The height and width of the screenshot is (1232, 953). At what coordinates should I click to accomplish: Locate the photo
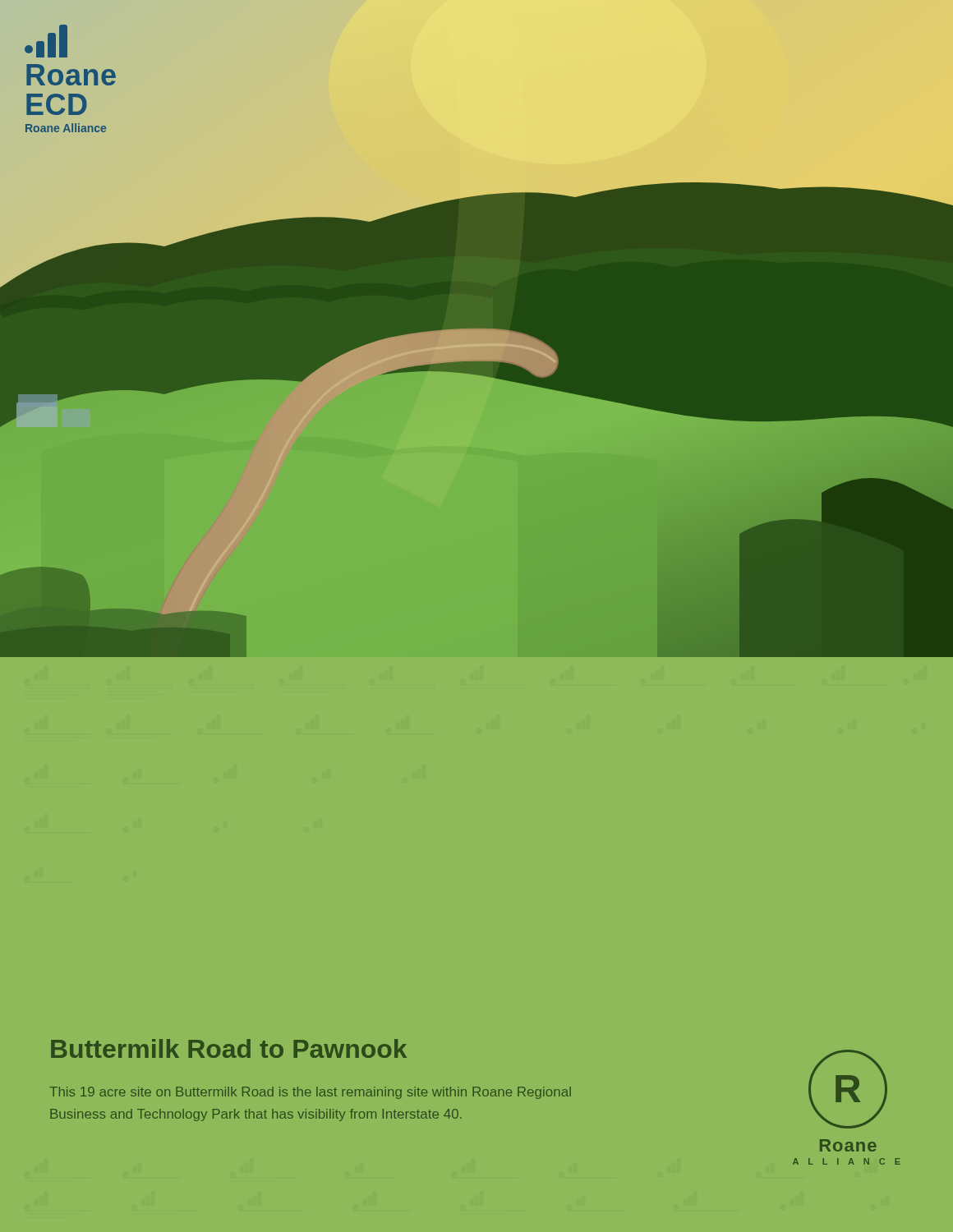476,329
